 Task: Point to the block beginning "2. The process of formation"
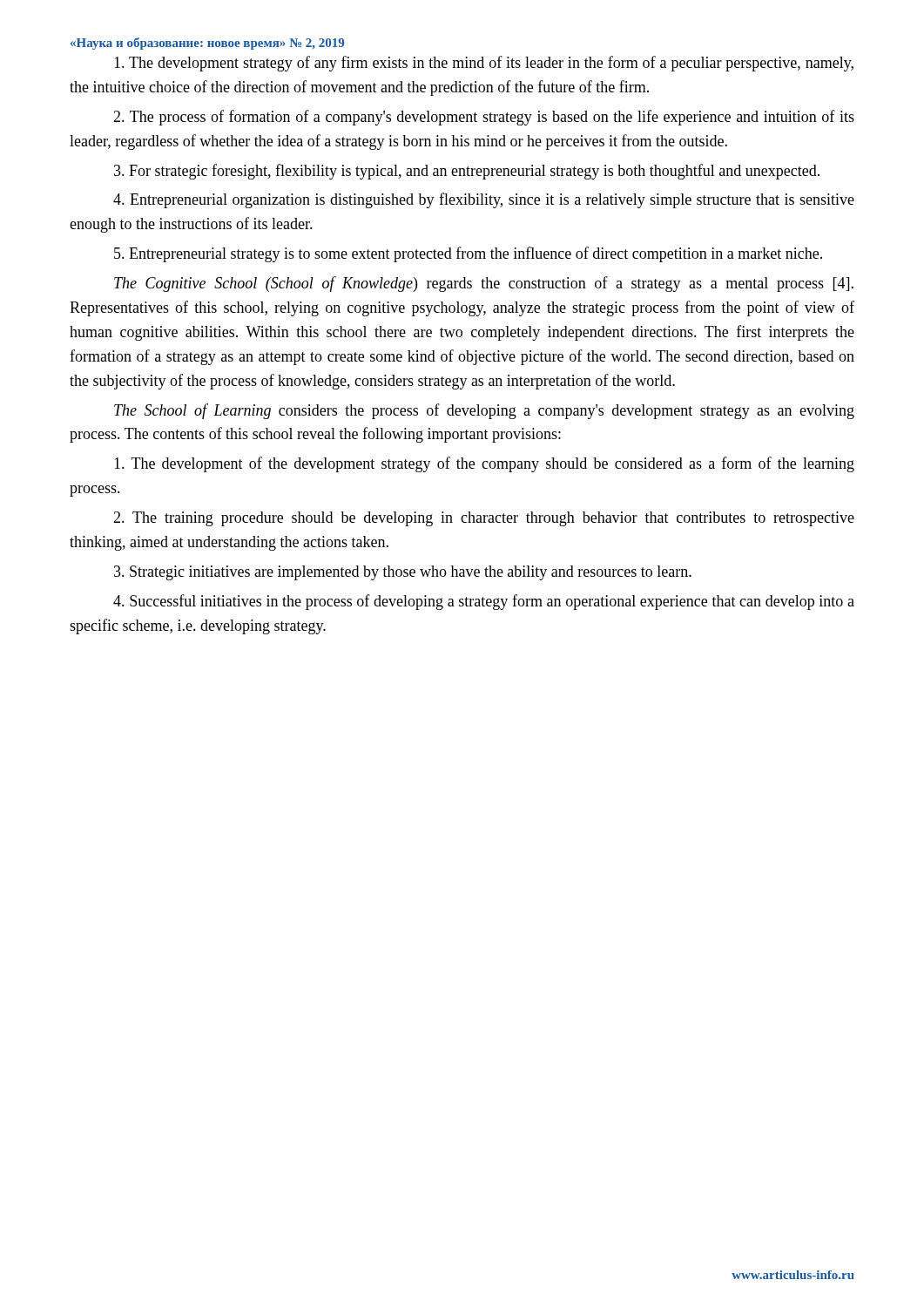[x=462, y=130]
